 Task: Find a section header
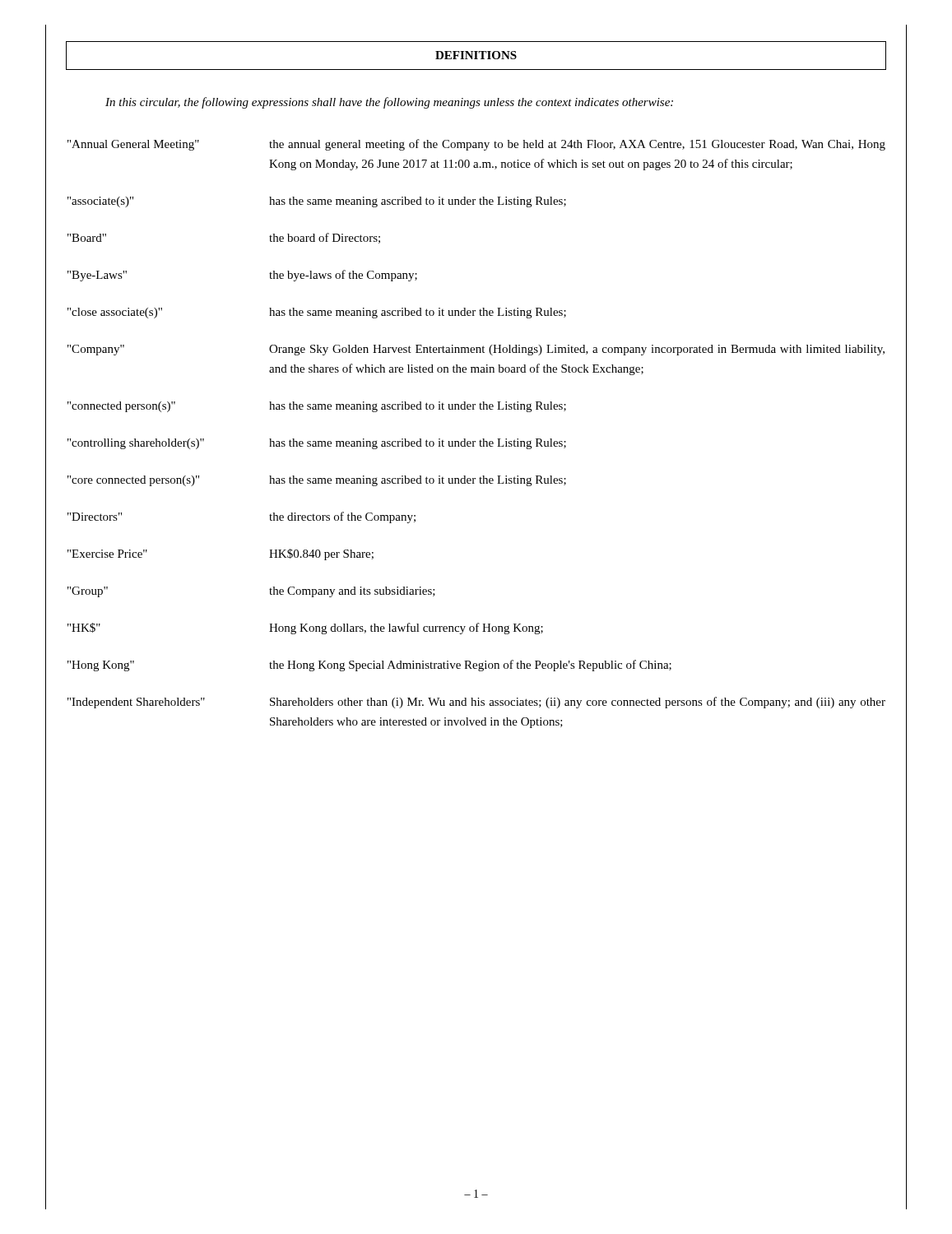476,55
